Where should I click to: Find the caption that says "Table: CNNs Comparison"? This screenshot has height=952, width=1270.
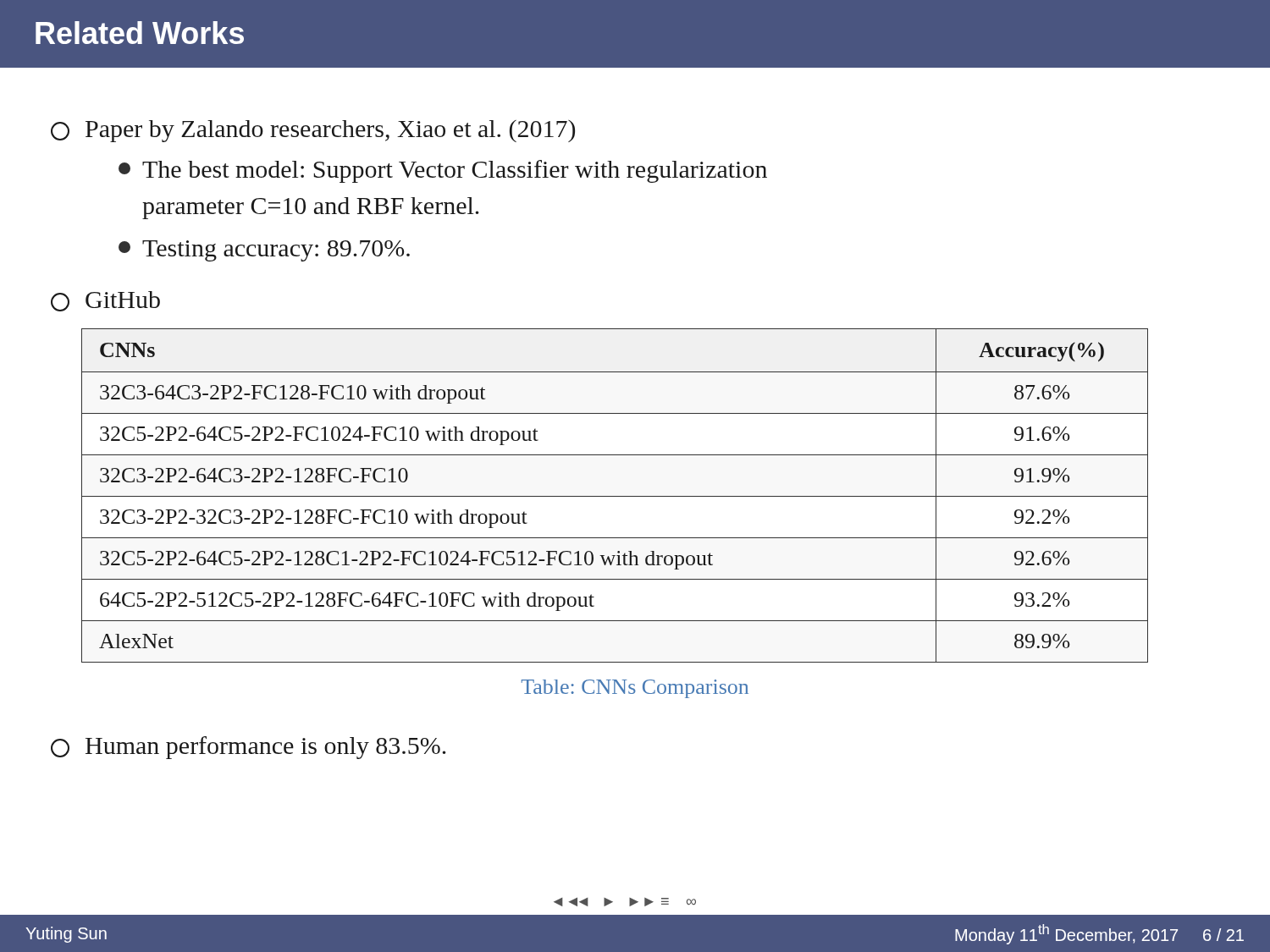[x=635, y=686]
